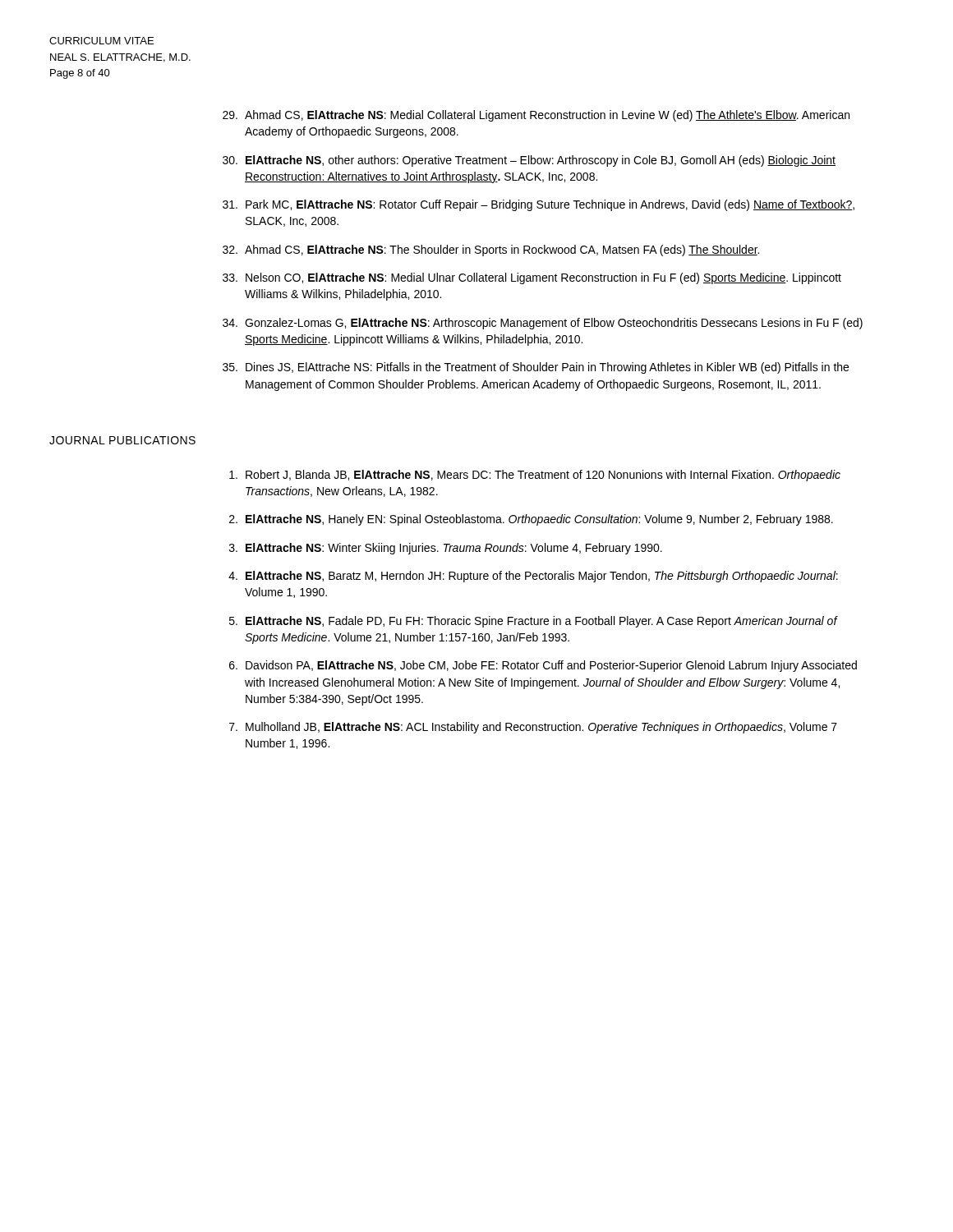Select the passage starting "3. ElAttrache NS: Winter Skiing Injuries. Trauma"
Viewport: 953px width, 1232px height.
pyautogui.click(x=542, y=548)
